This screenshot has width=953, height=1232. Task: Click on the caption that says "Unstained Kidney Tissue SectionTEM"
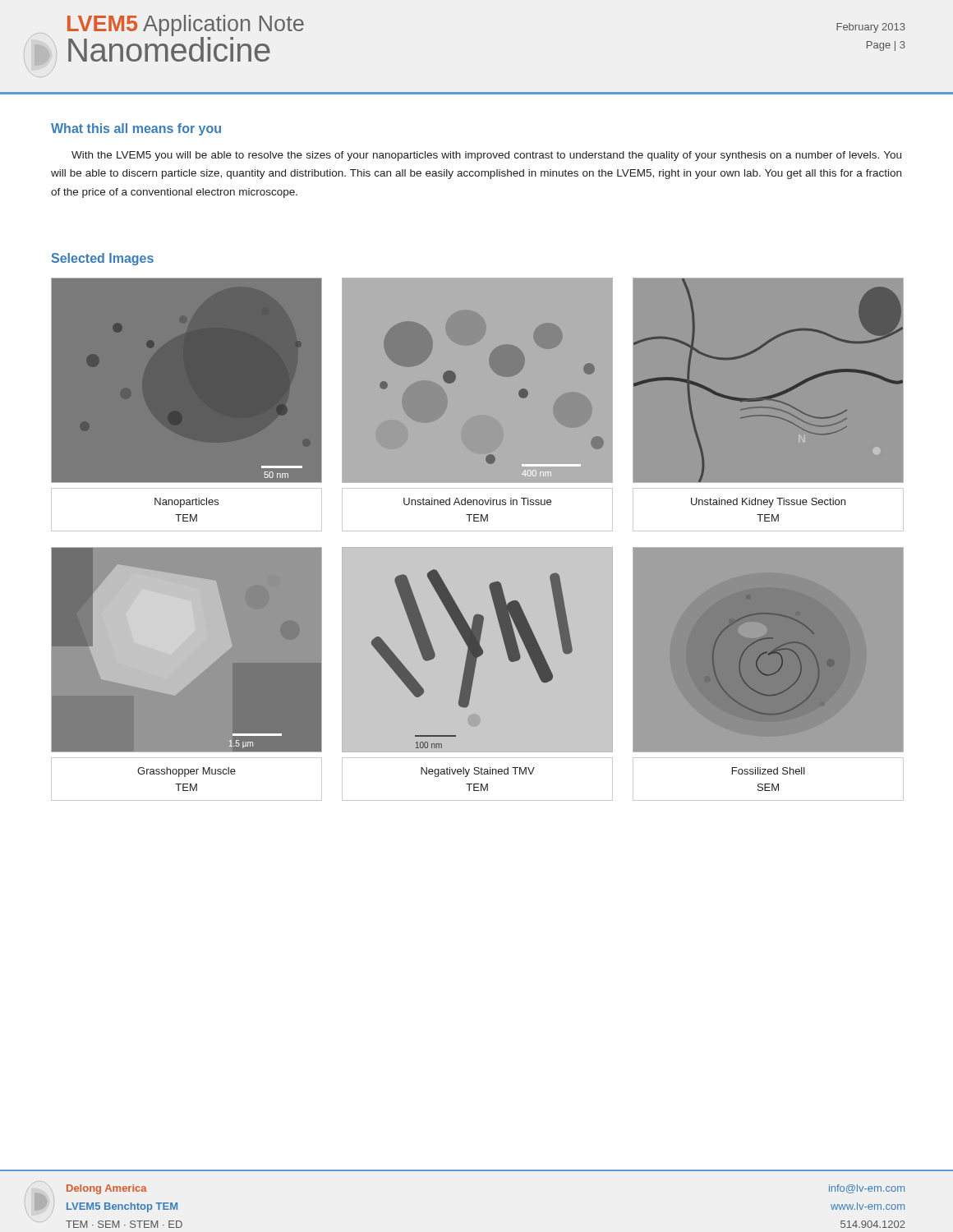coord(768,509)
